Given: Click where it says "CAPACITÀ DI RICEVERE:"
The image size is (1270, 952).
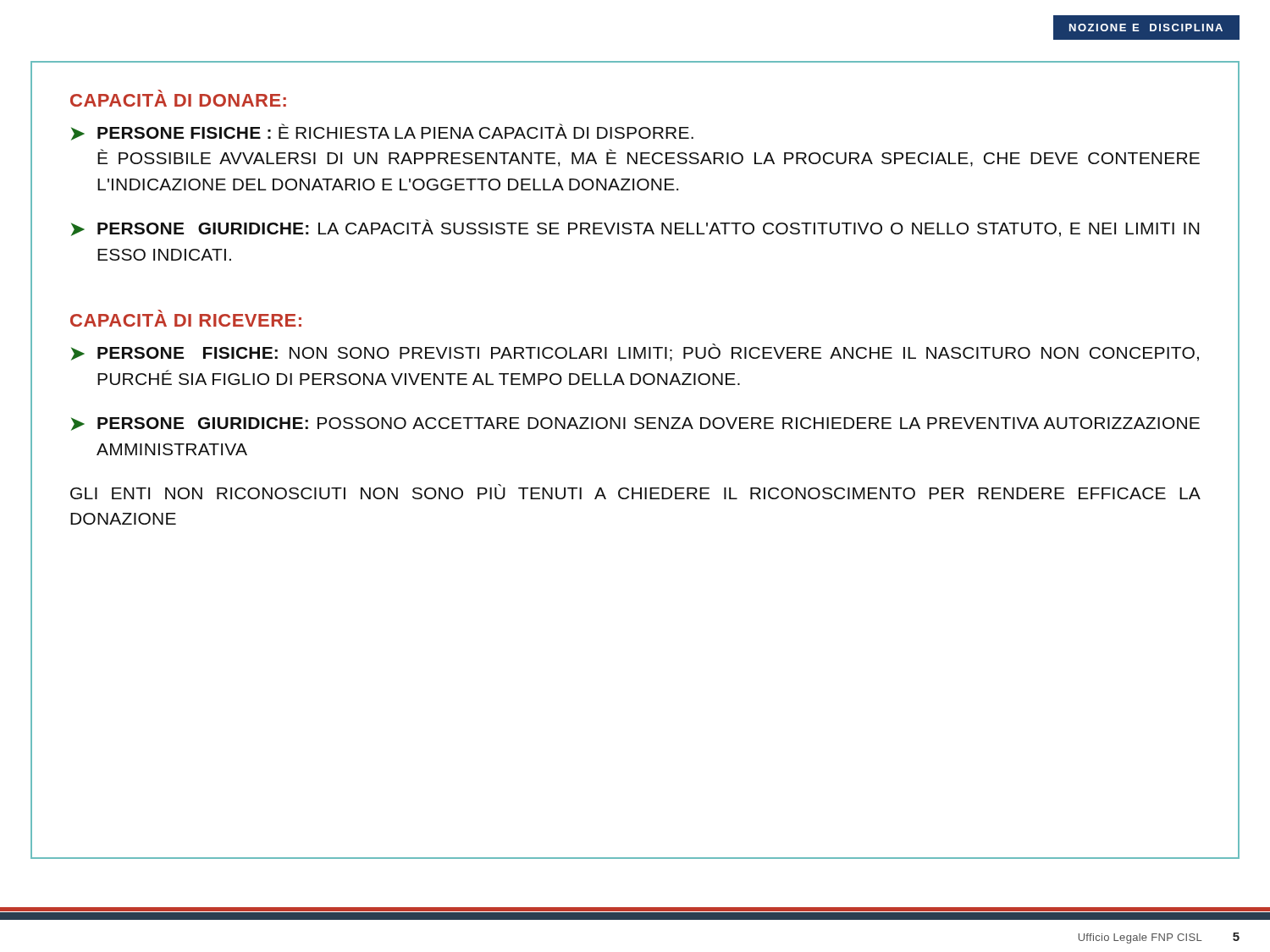Looking at the screenshot, I should (x=186, y=320).
